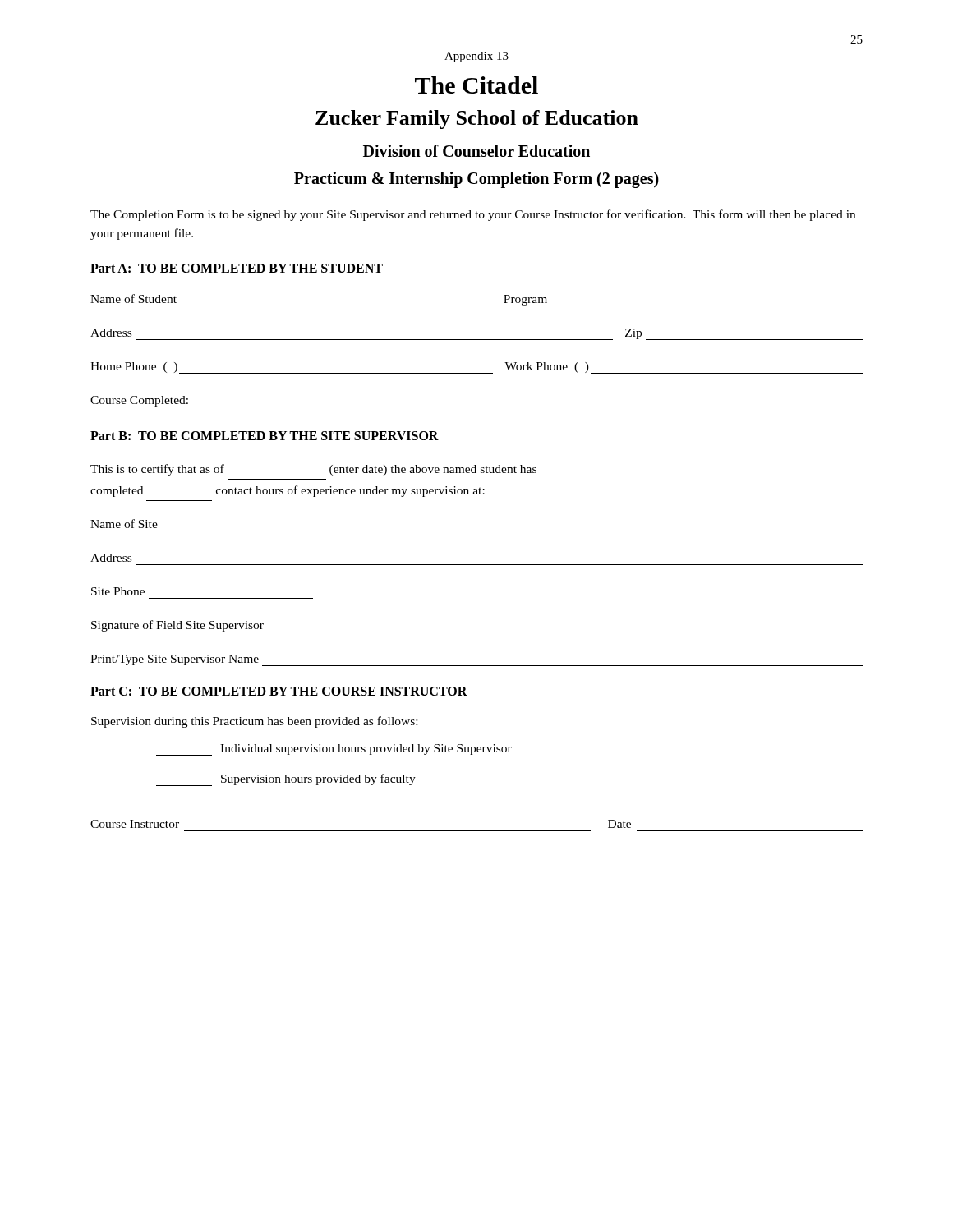Select the block starting "Supervision hours provided by faculty"
Screen dimensions: 1232x953
(x=286, y=778)
